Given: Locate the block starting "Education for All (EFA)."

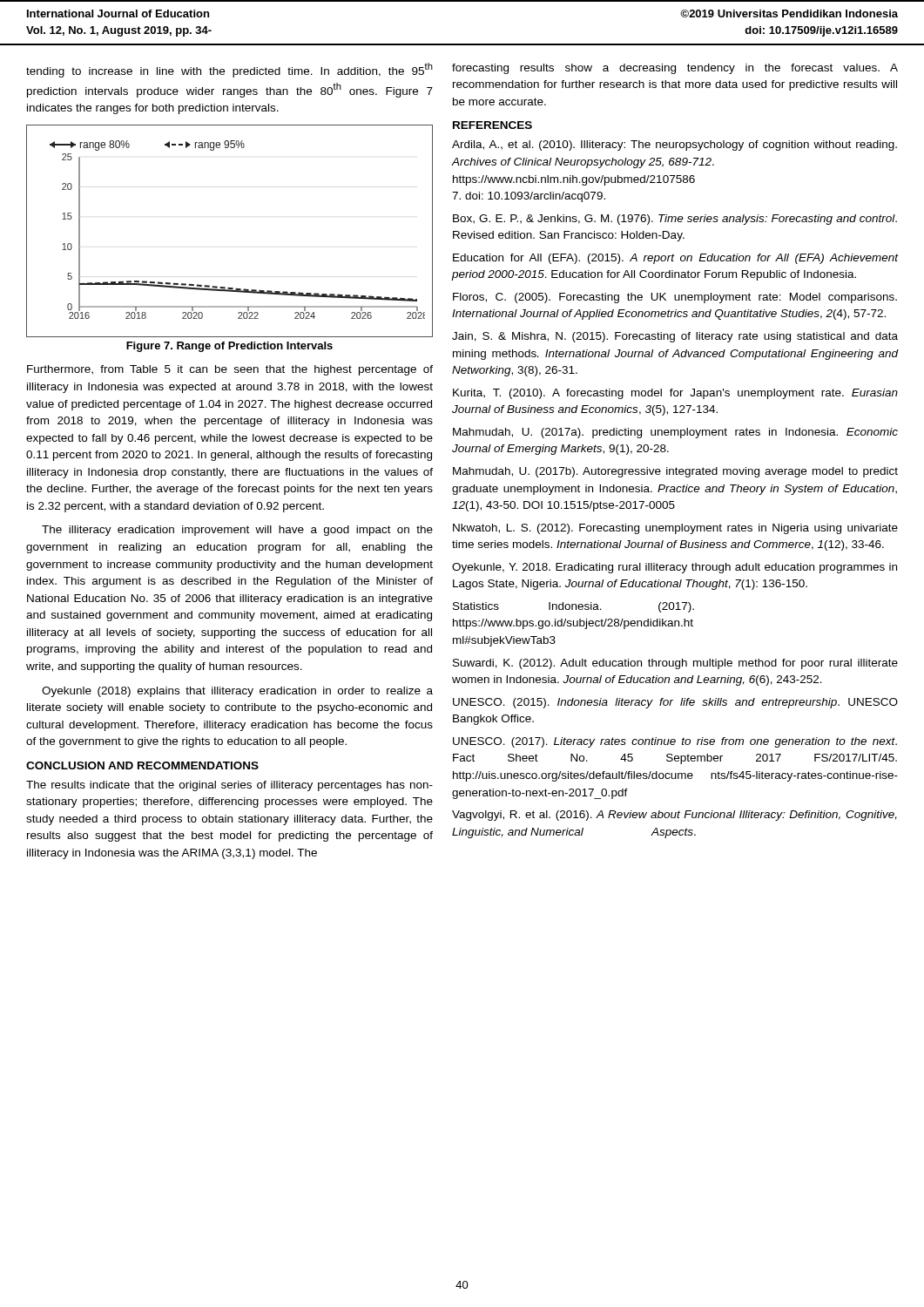Looking at the screenshot, I should coord(675,266).
